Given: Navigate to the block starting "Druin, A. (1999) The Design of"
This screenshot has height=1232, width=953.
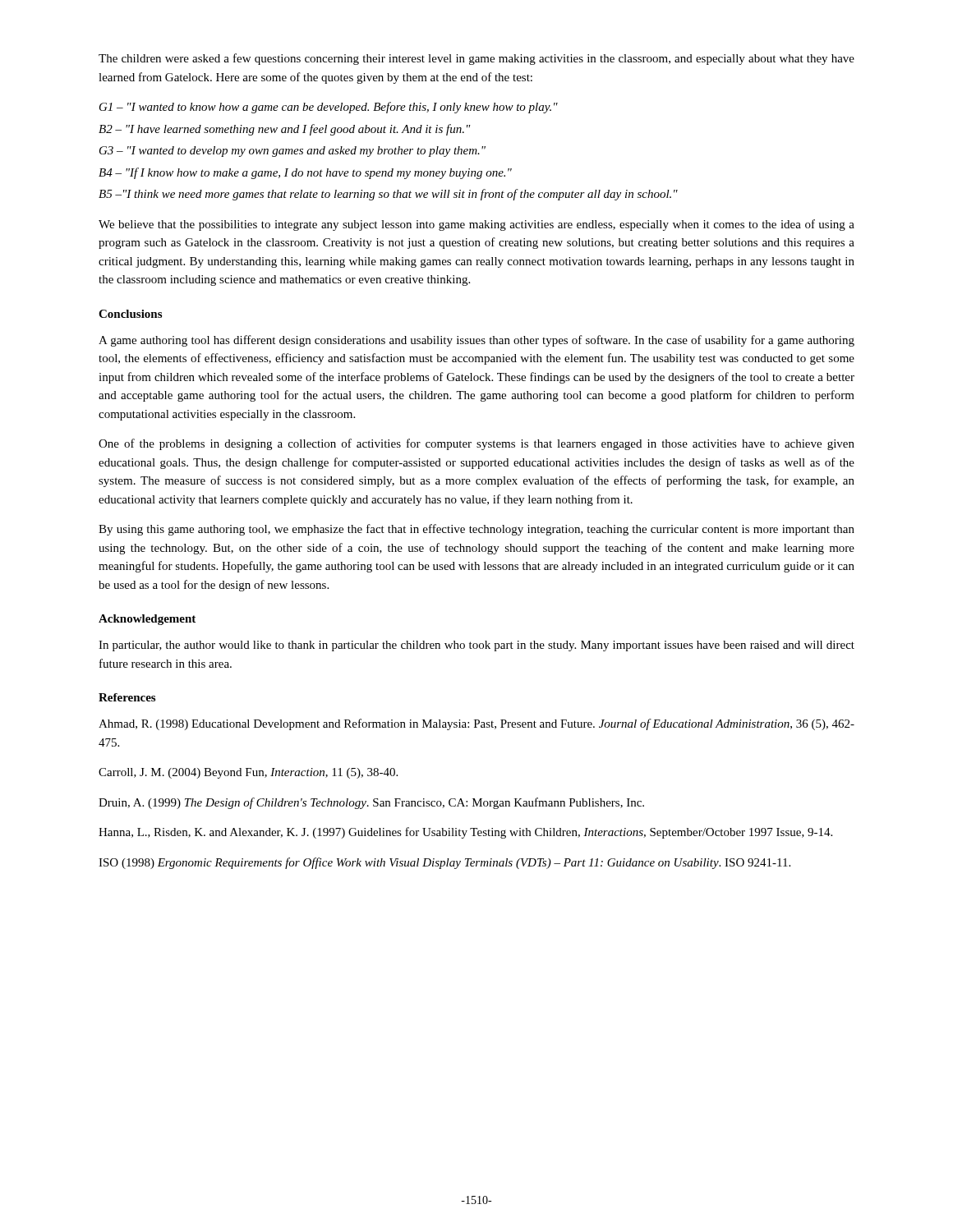Looking at the screenshot, I should click(x=476, y=802).
